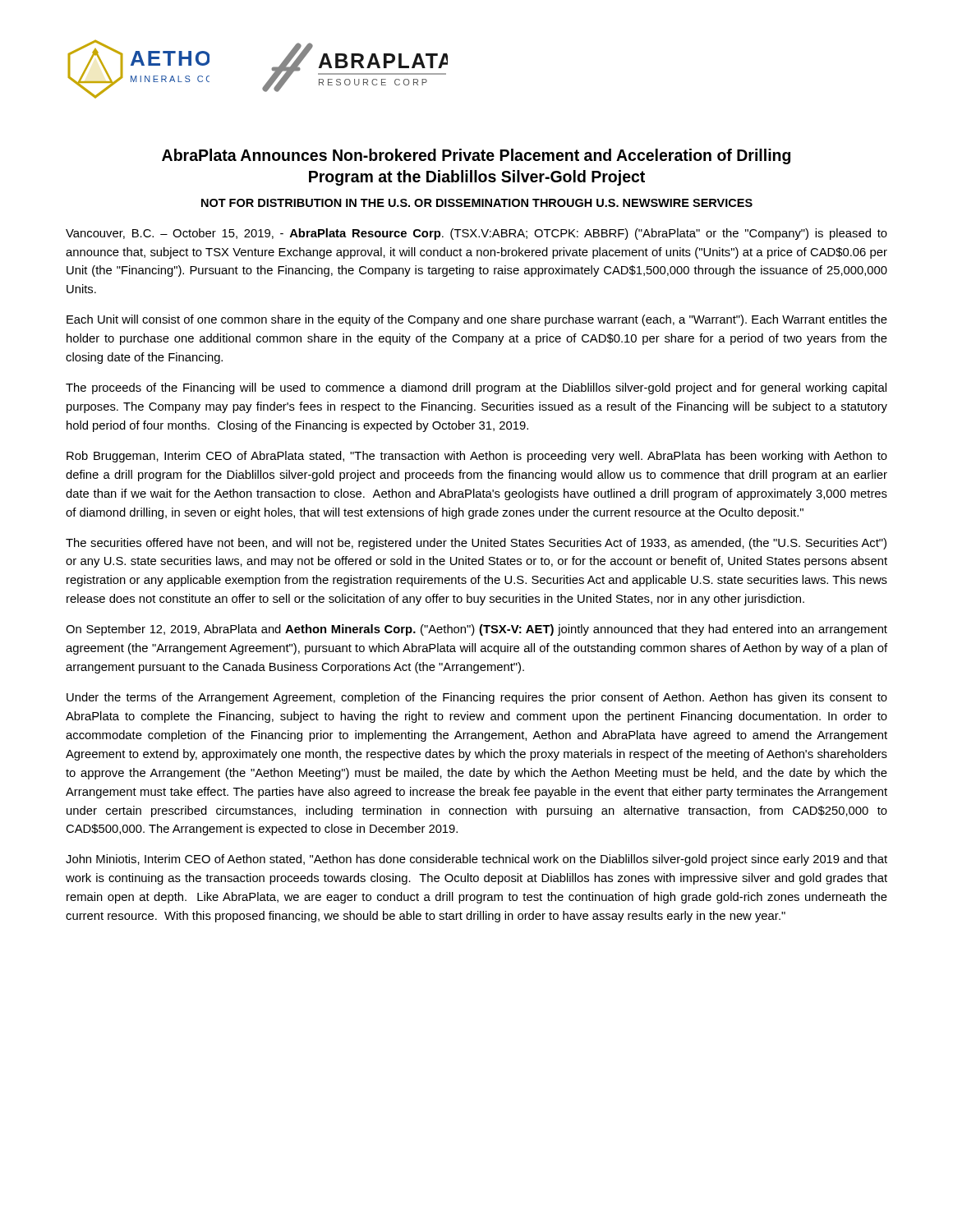Locate the text block containing "Rob Bruggeman, Interim CEO of AbraPlata"
Screen dimensions: 1232x953
pyautogui.click(x=476, y=484)
